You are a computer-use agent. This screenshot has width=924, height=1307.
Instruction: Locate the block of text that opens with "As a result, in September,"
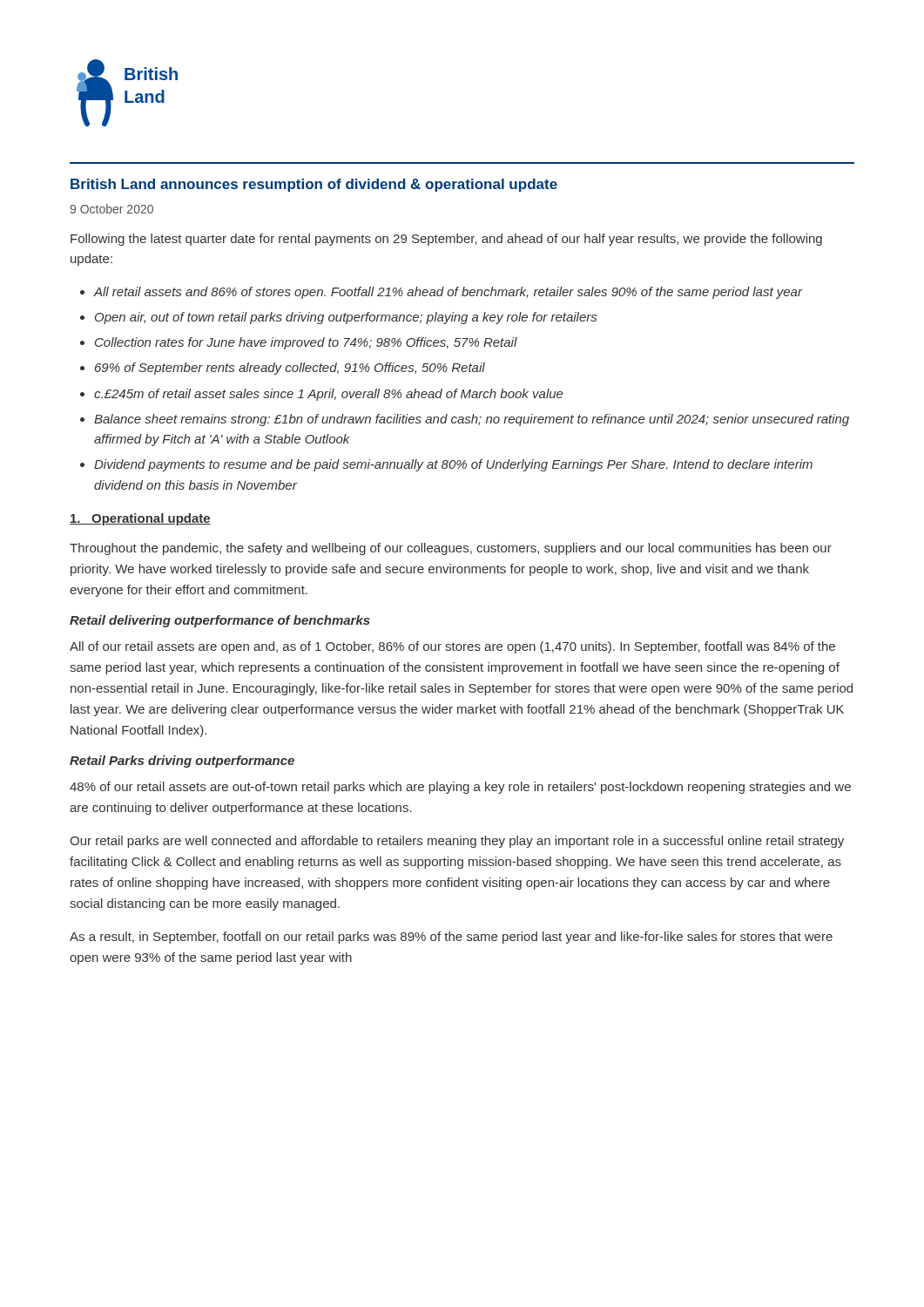[451, 946]
